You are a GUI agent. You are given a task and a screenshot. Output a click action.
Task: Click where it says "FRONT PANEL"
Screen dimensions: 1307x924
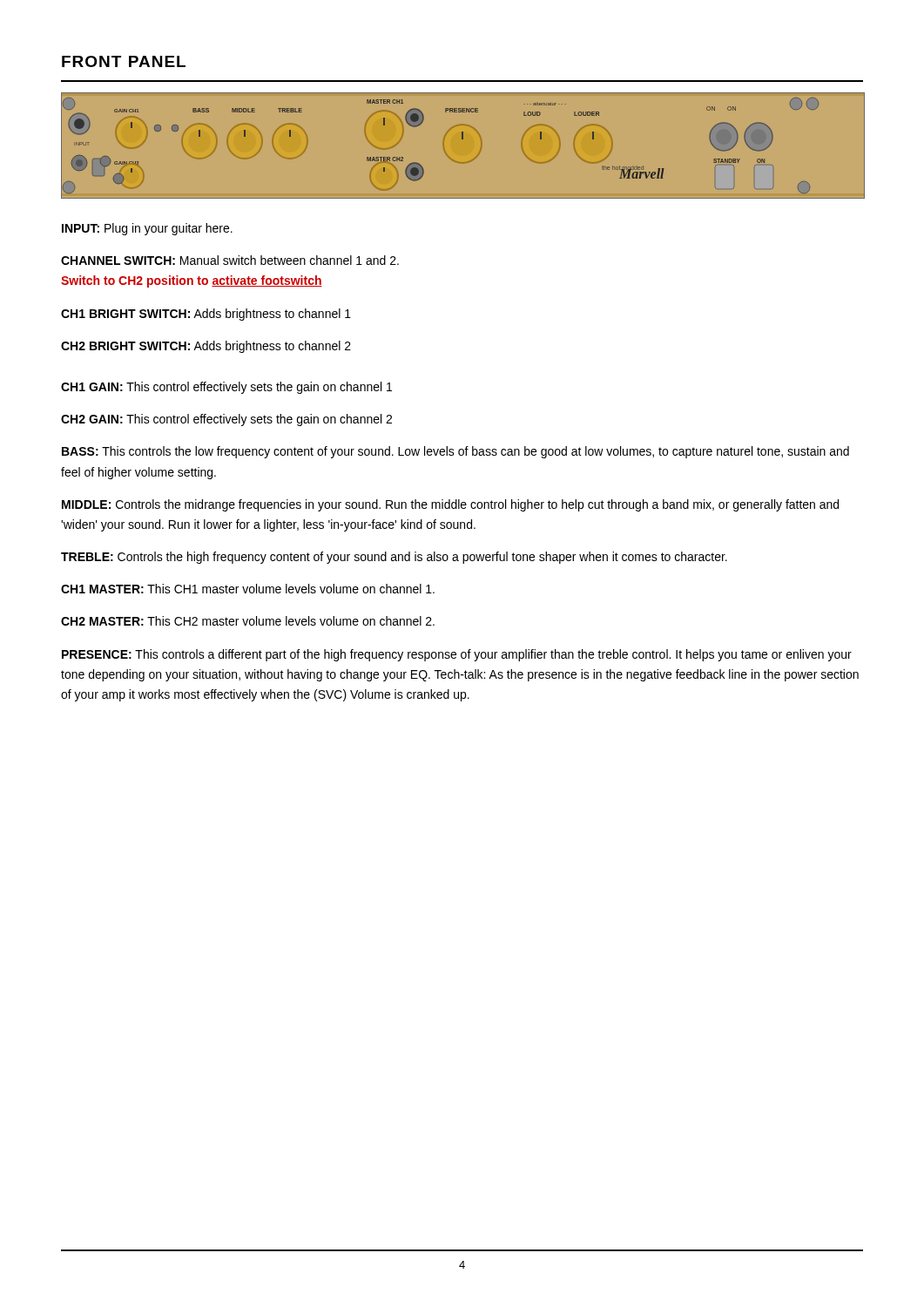[124, 62]
